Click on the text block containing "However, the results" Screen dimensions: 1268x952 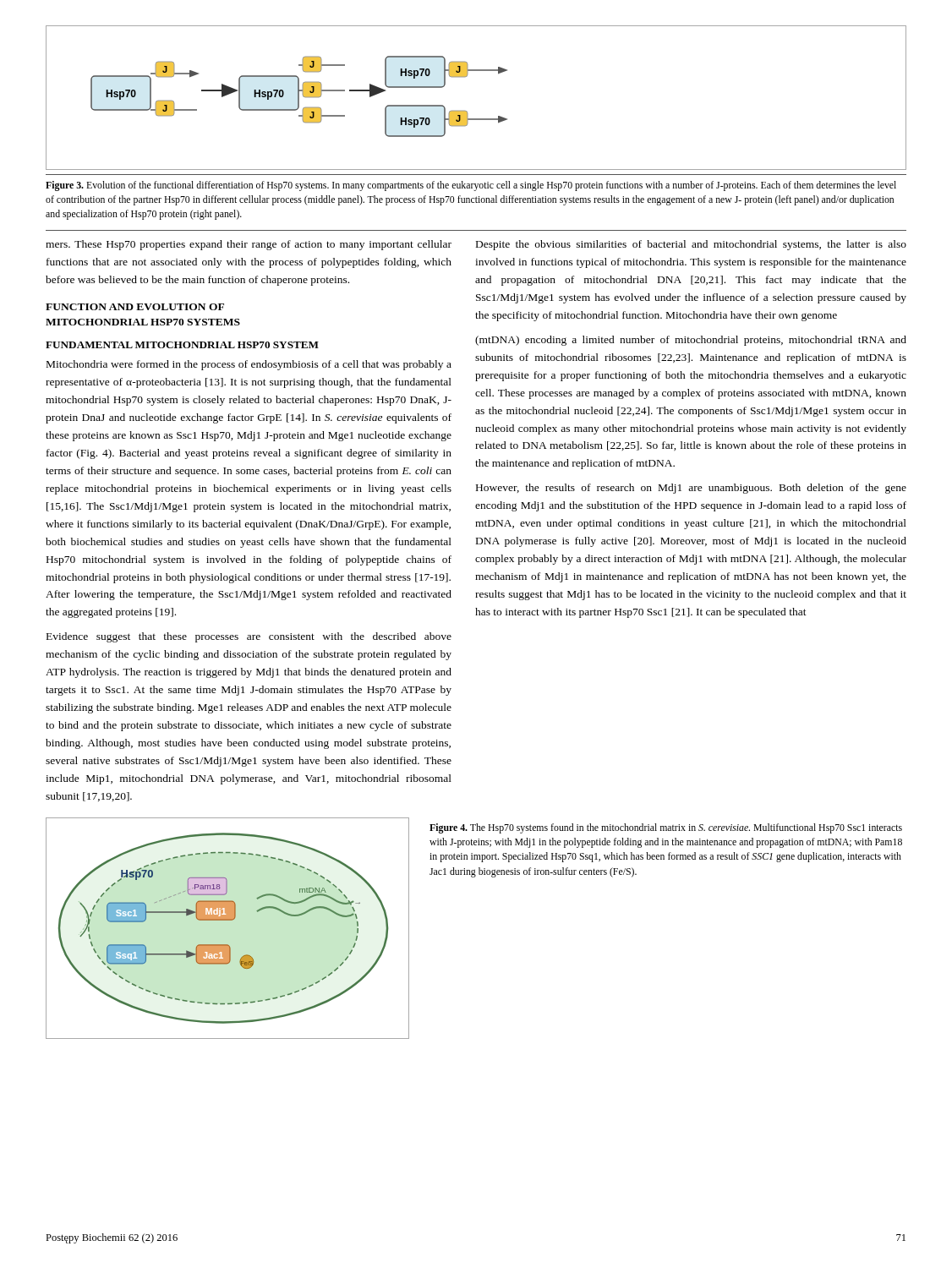(691, 549)
